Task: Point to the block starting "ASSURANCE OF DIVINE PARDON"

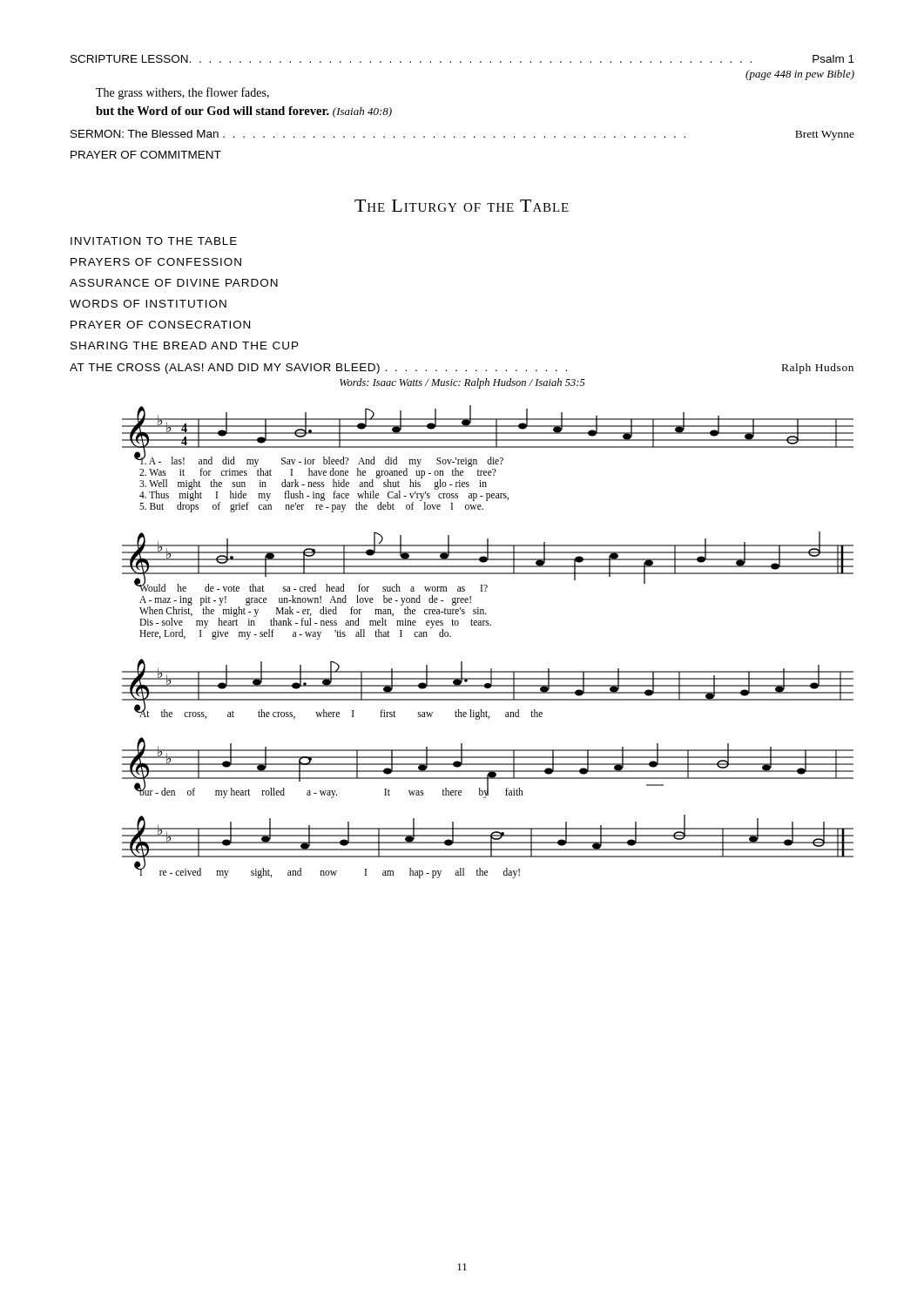Action: click(174, 283)
